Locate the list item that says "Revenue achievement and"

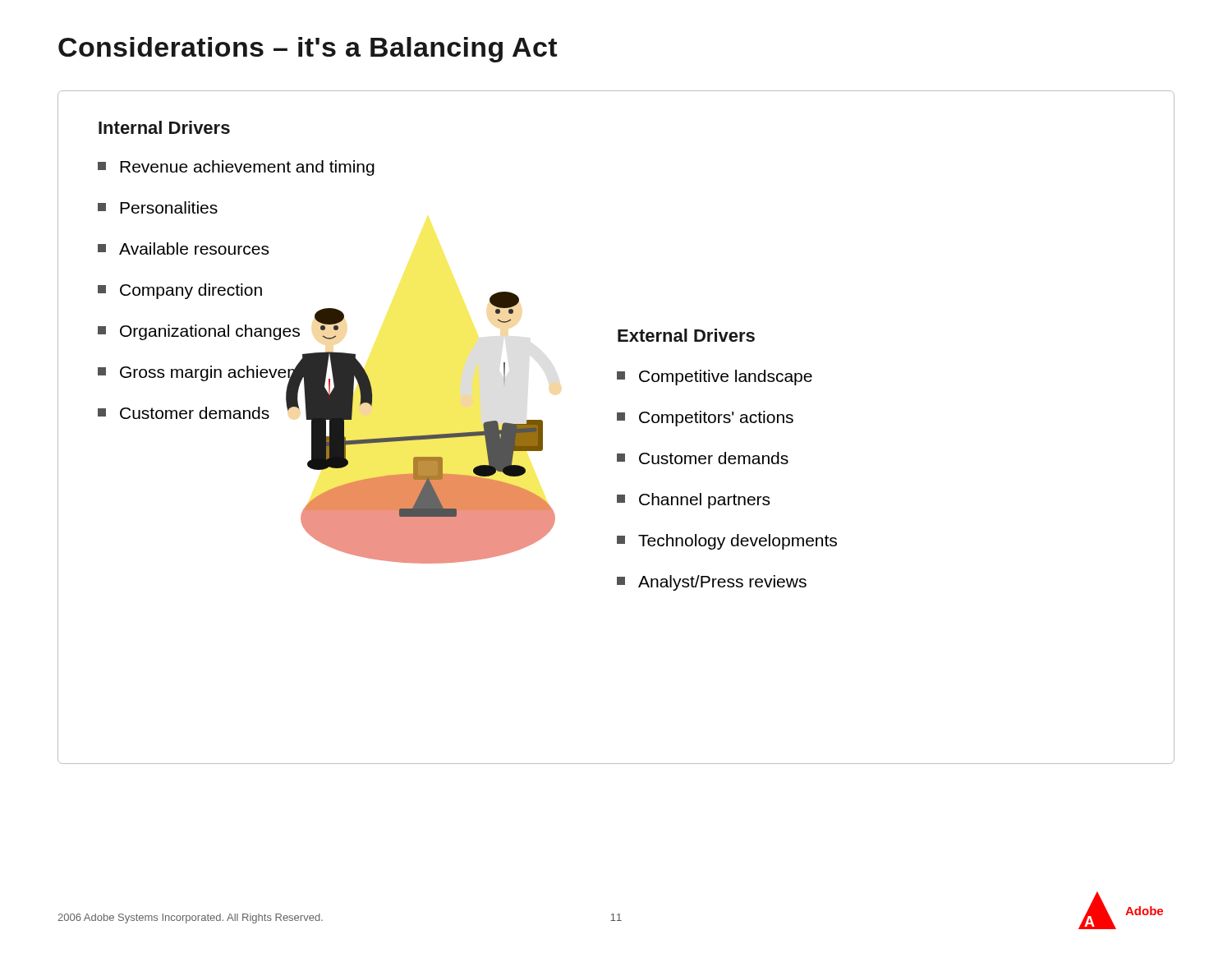pyautogui.click(x=236, y=167)
